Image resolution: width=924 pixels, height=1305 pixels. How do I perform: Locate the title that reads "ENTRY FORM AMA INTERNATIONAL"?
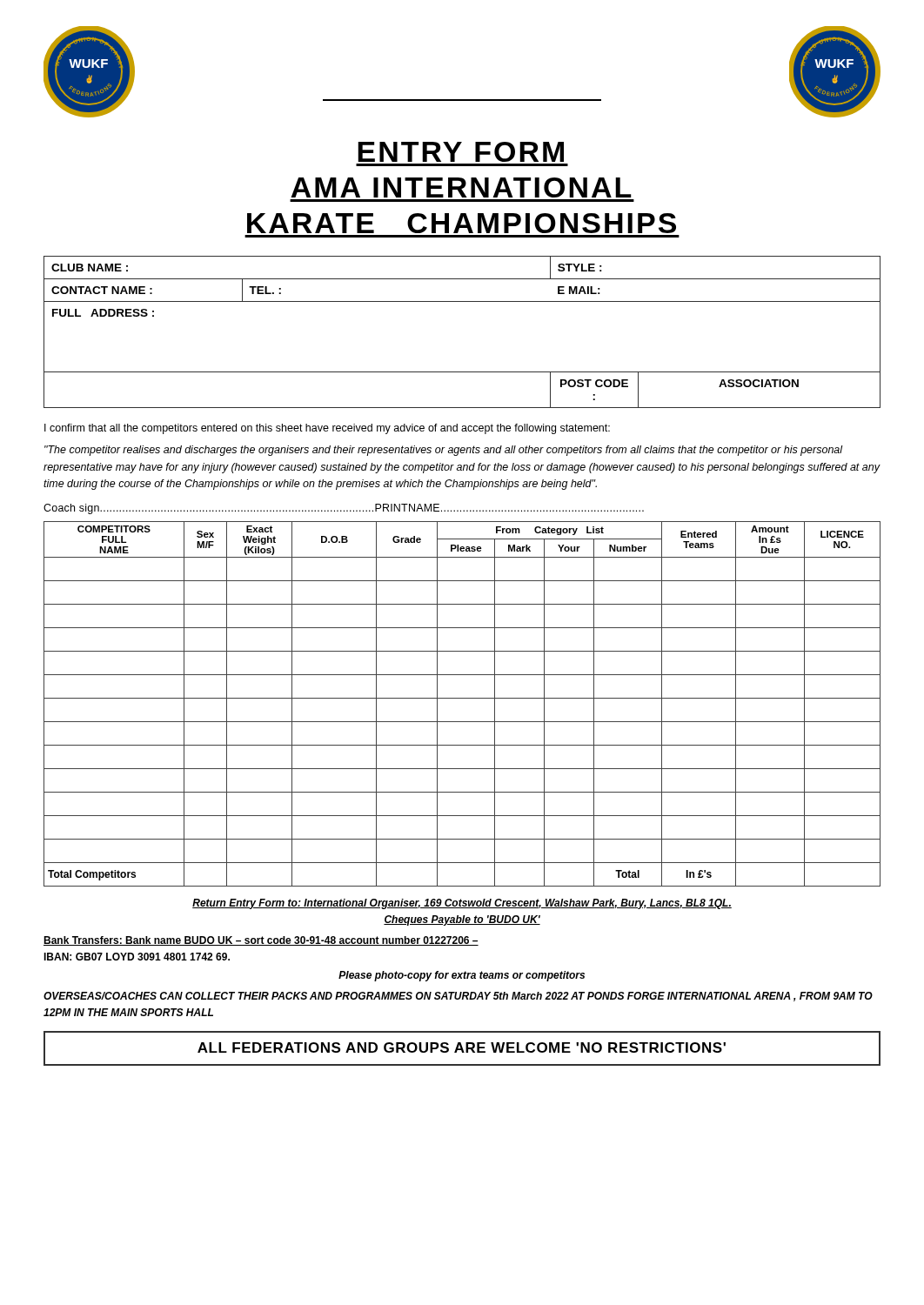[x=462, y=187]
